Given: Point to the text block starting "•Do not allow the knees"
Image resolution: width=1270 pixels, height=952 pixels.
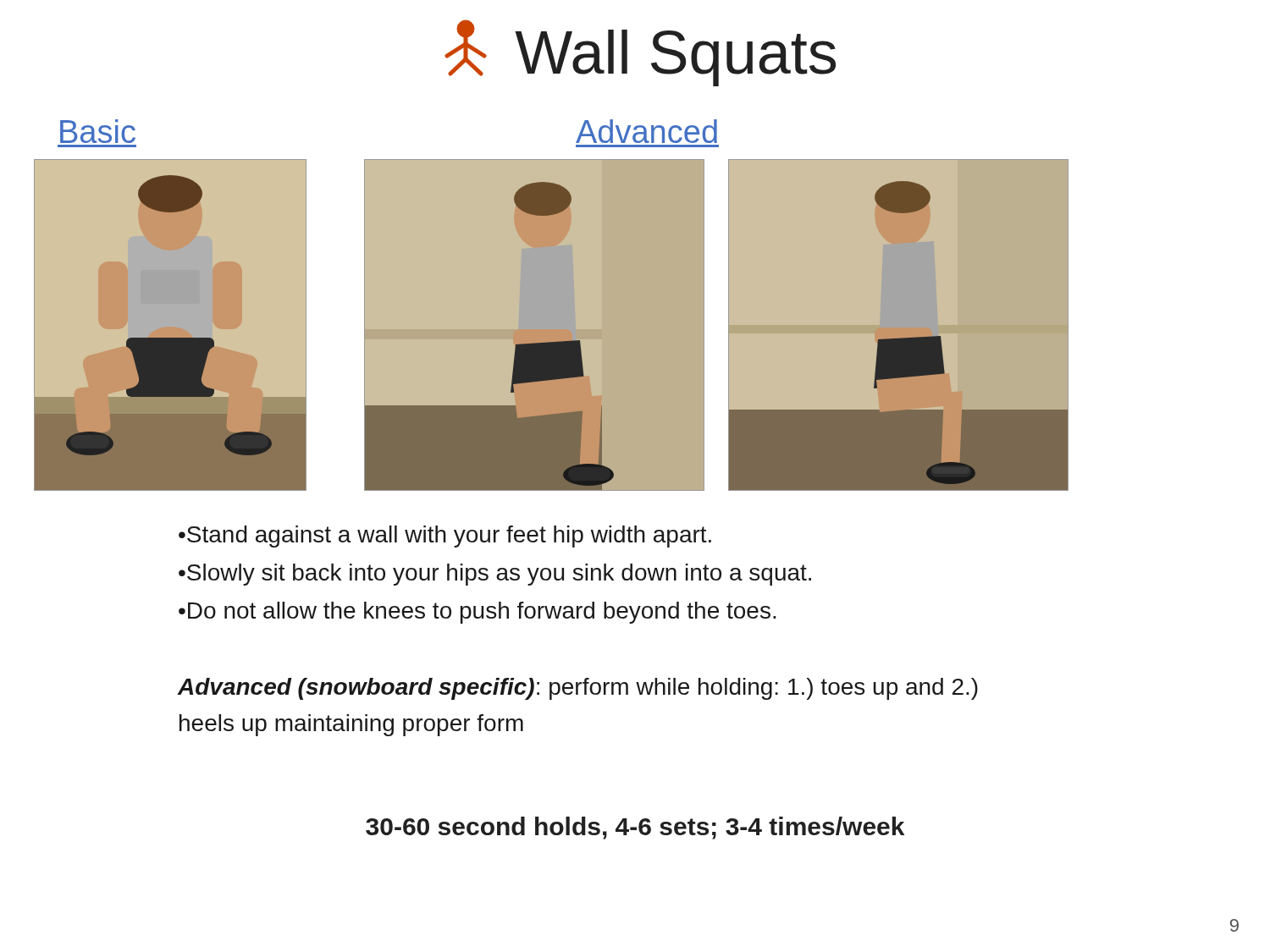Looking at the screenshot, I should (478, 611).
